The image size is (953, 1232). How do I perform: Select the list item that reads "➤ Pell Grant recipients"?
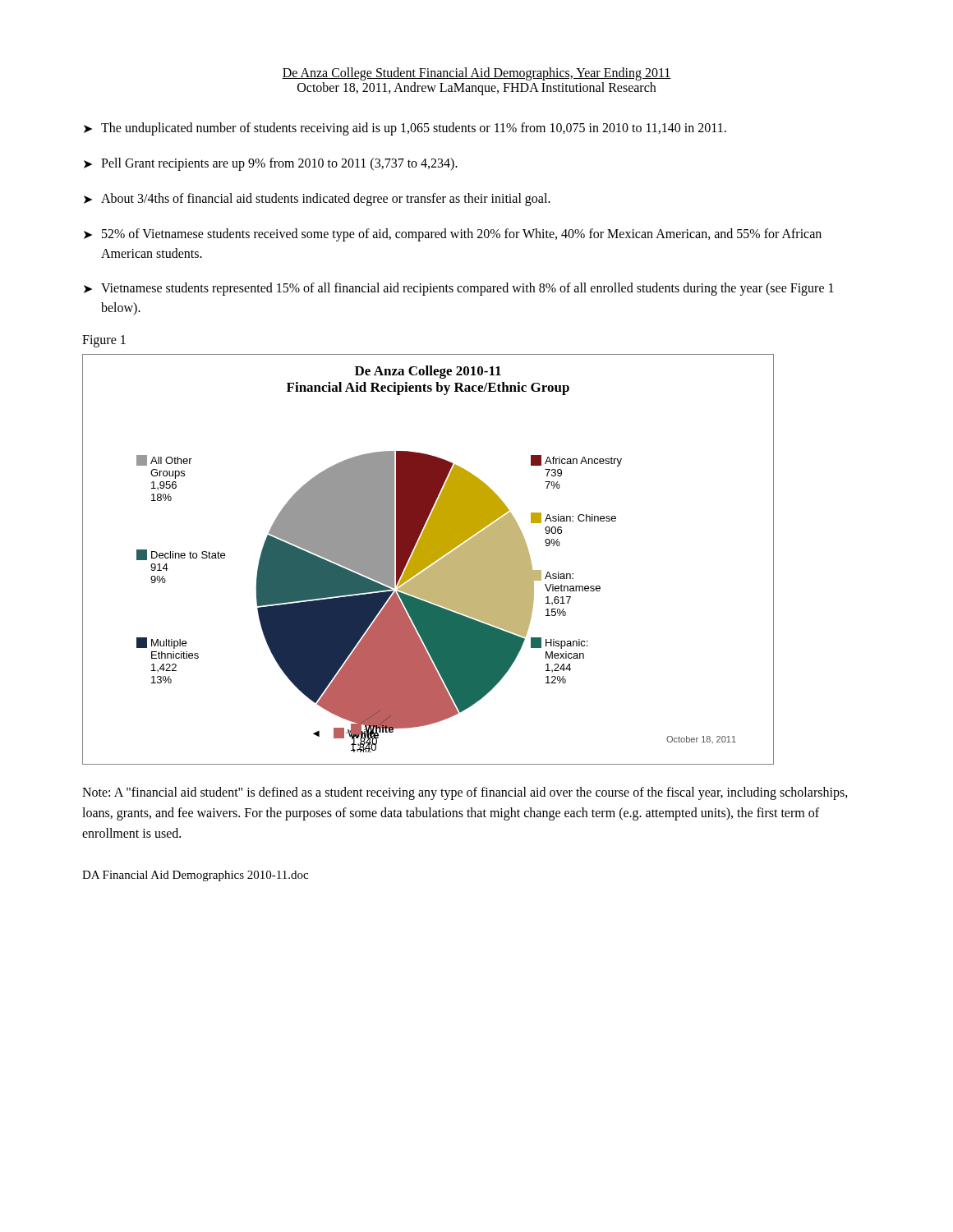point(271,164)
